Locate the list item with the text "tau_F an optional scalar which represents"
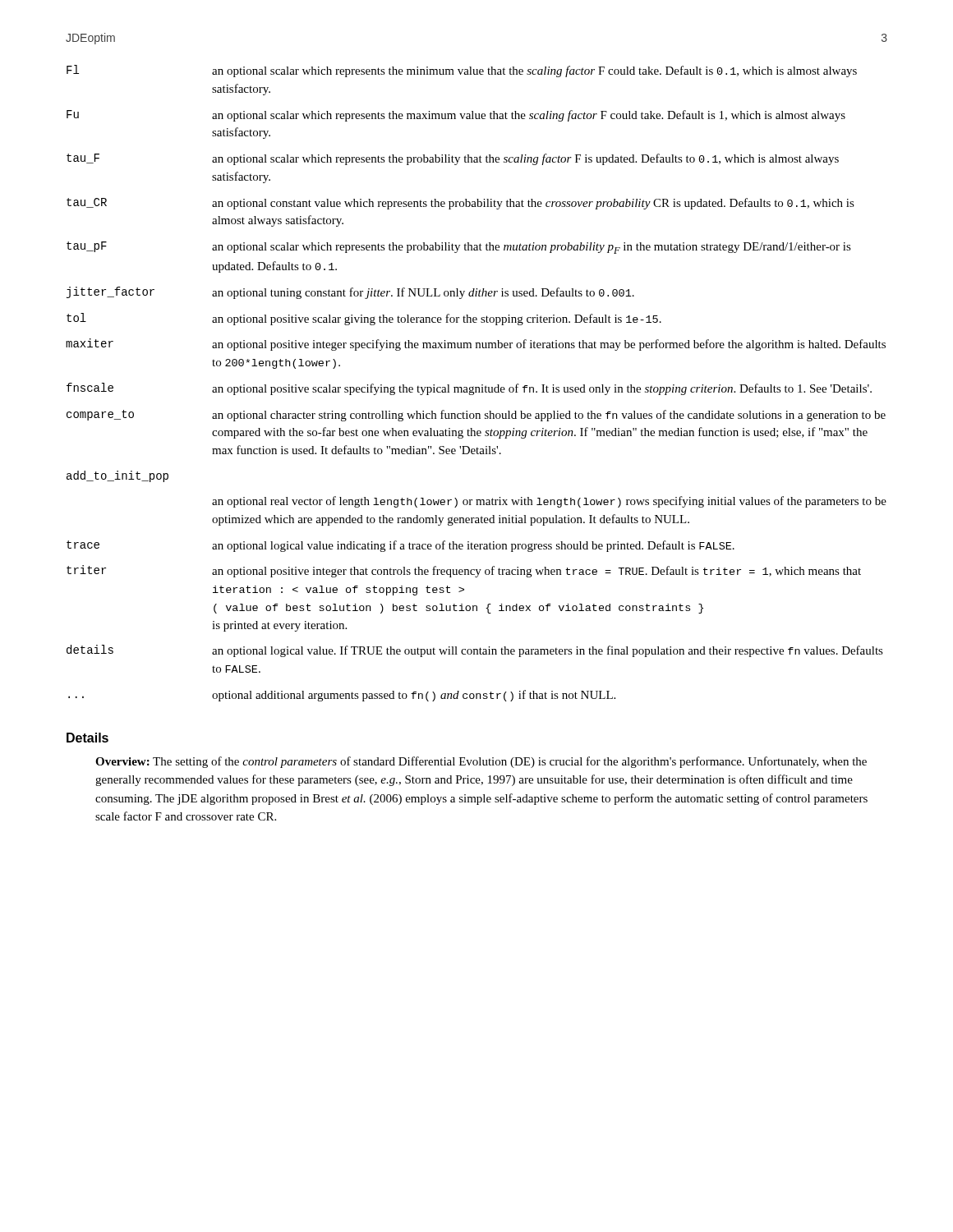This screenshot has width=953, height=1232. pyautogui.click(x=476, y=169)
